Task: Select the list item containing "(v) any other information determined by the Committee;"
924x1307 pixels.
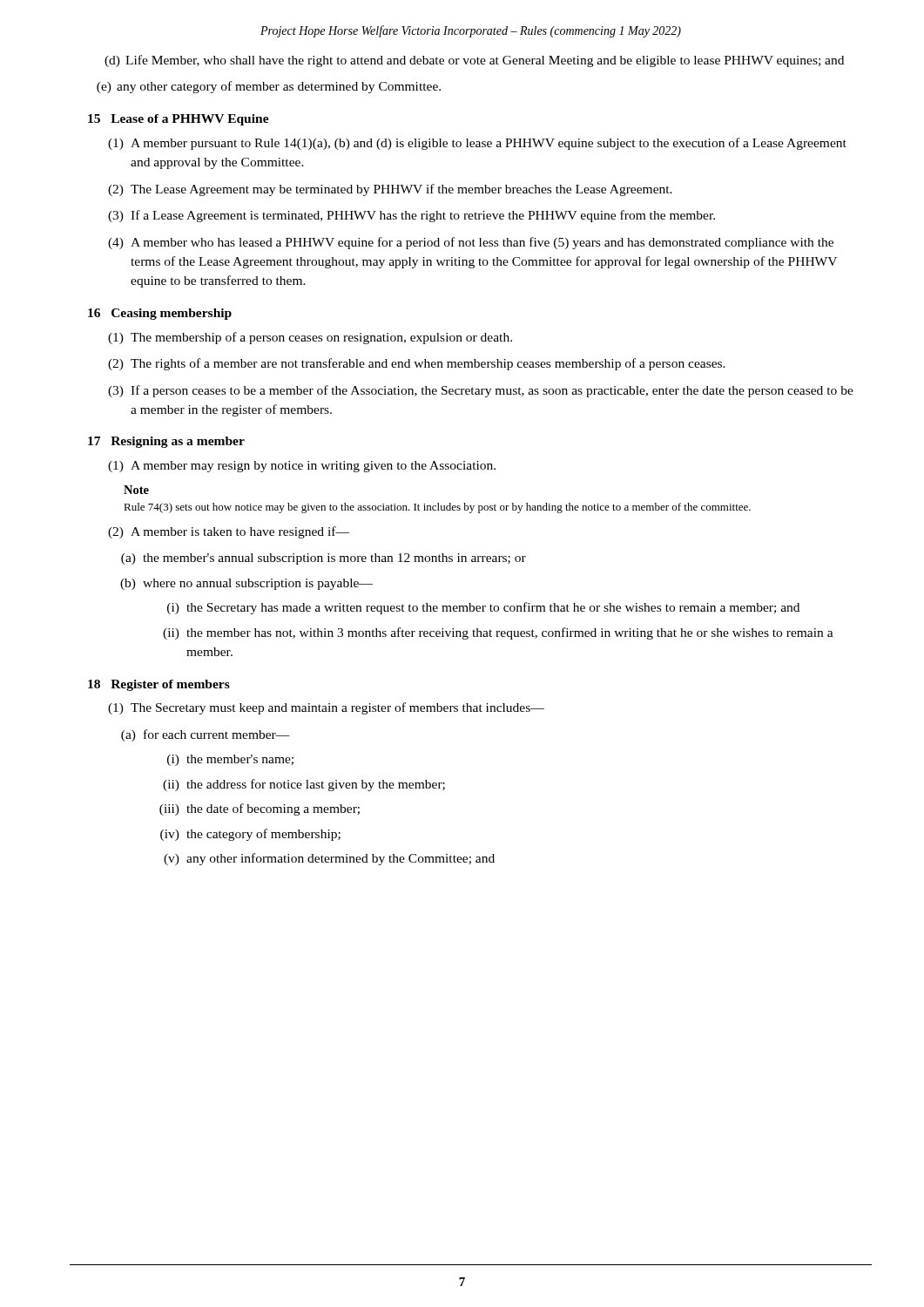Action: pyautogui.click(x=502, y=859)
